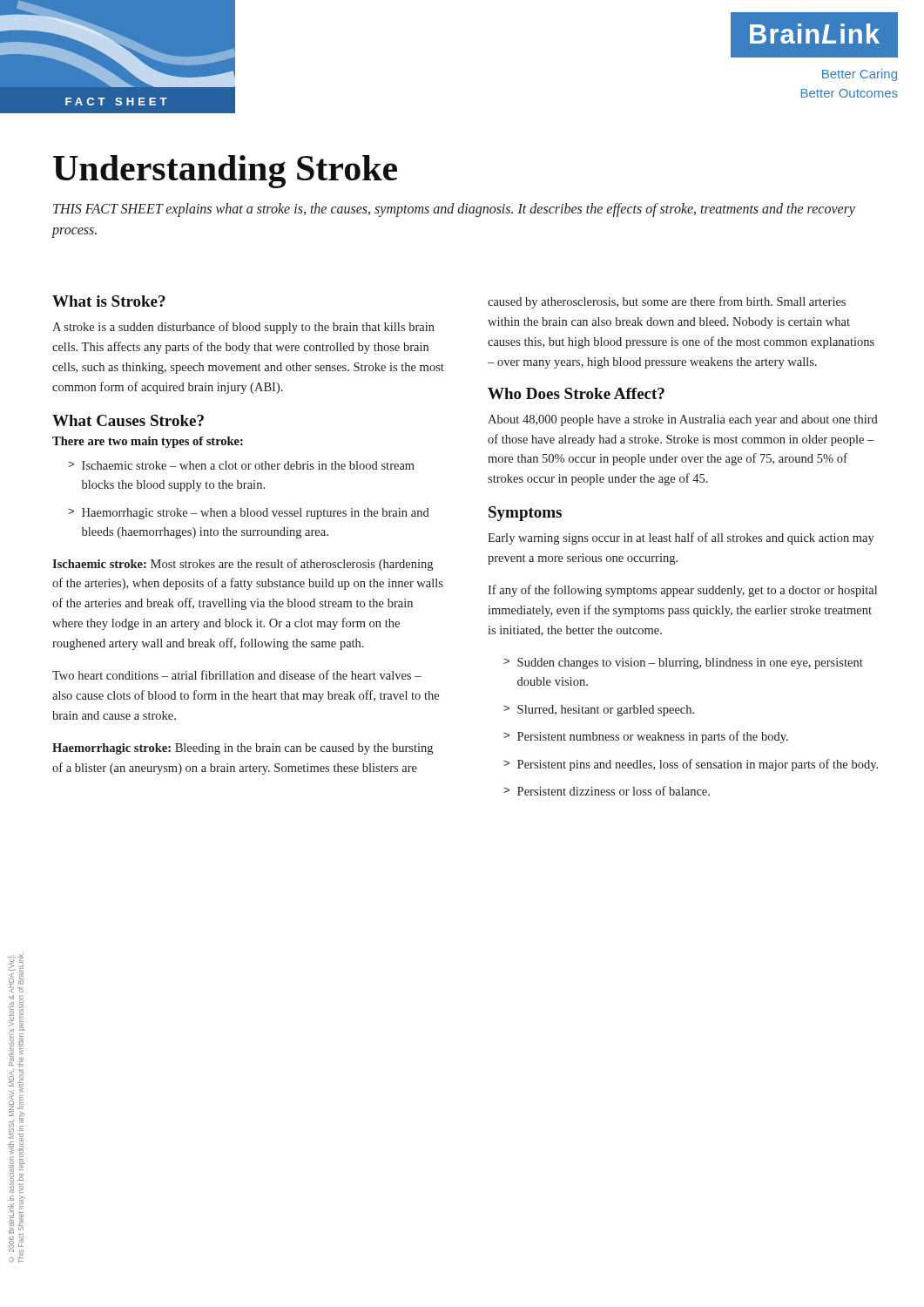Click the title
Viewport: 924px width, 1307px height.
[x=357, y=168]
